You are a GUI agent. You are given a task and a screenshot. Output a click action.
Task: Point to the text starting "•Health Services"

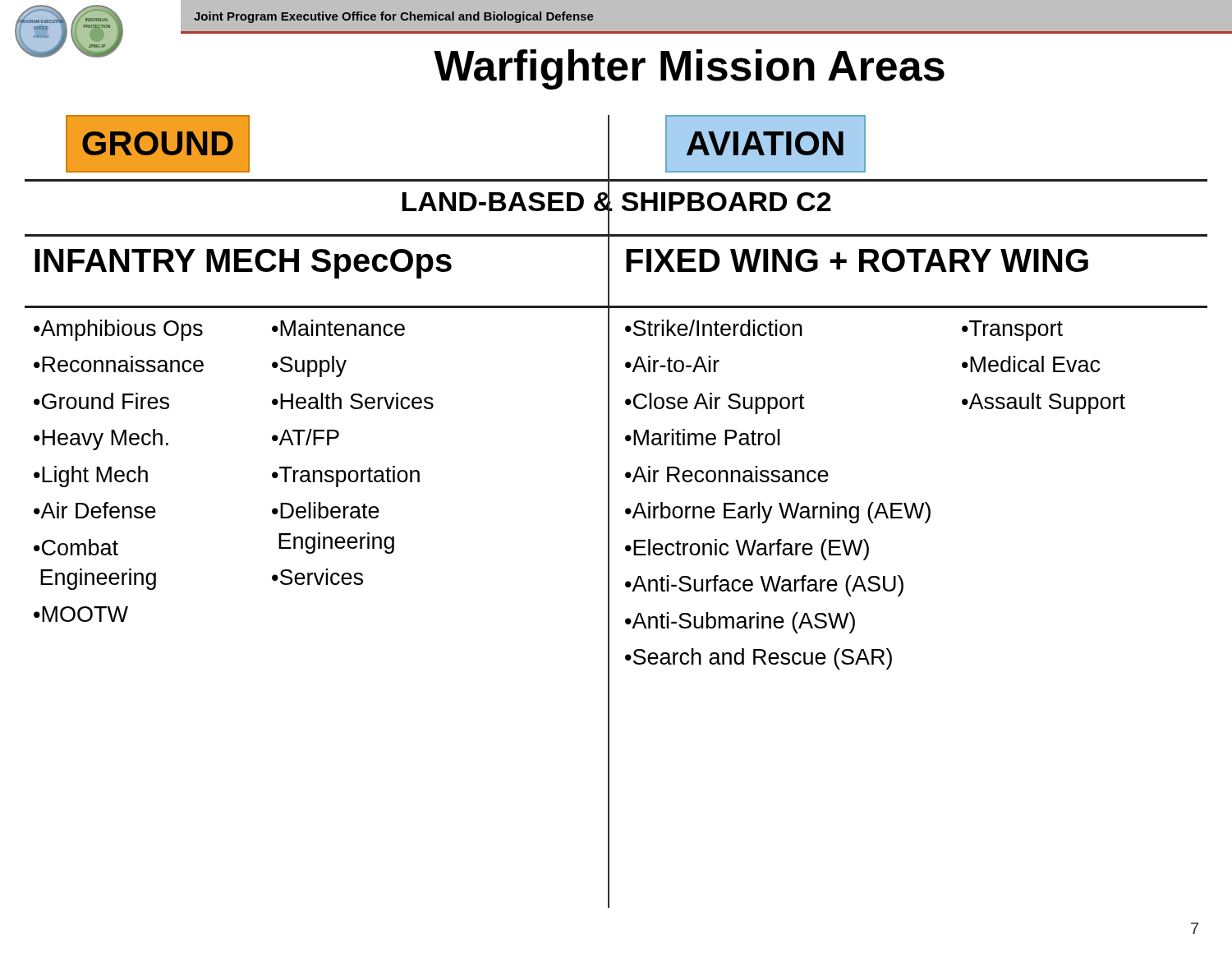tap(353, 402)
